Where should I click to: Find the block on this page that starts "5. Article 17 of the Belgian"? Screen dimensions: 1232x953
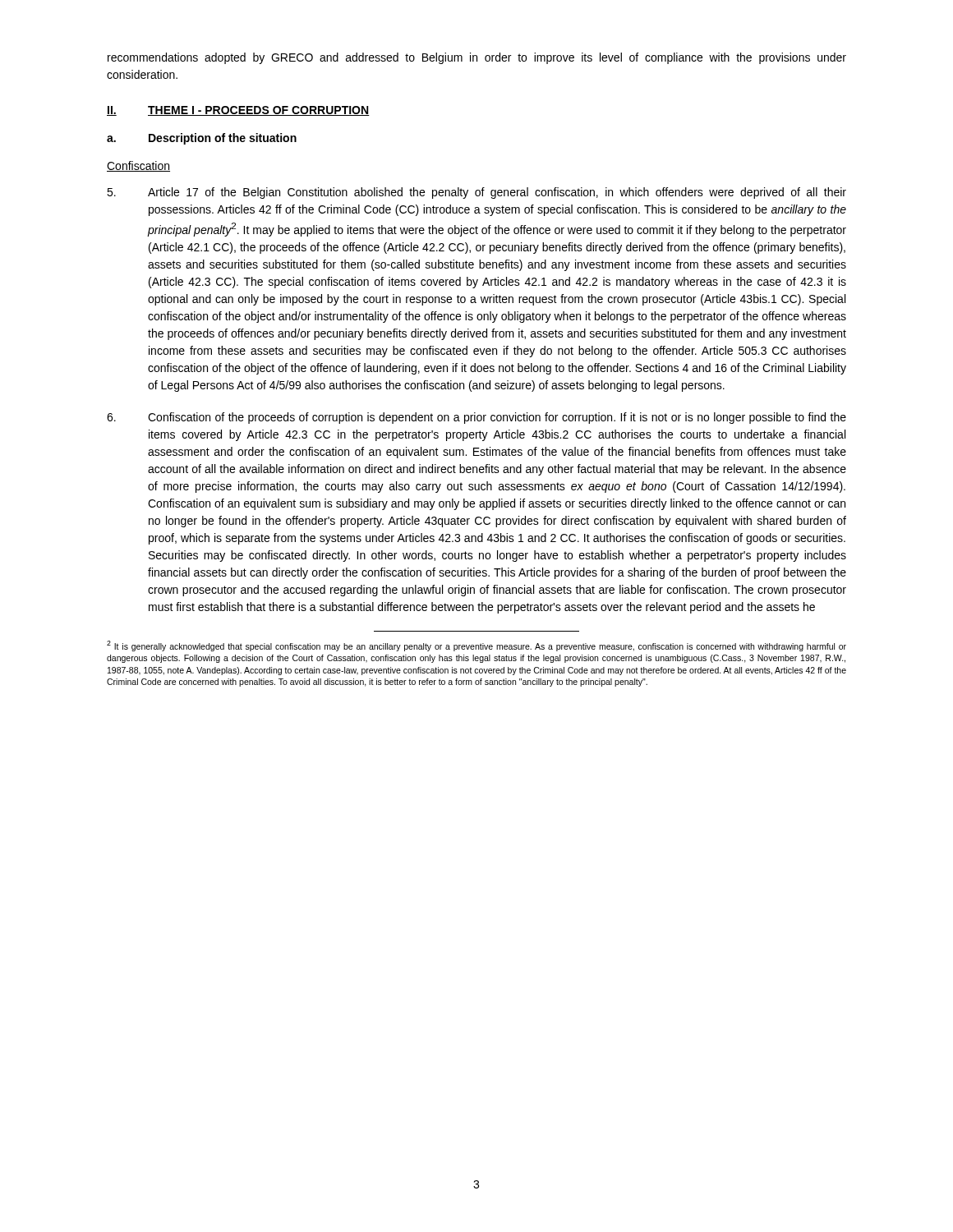pos(476,289)
